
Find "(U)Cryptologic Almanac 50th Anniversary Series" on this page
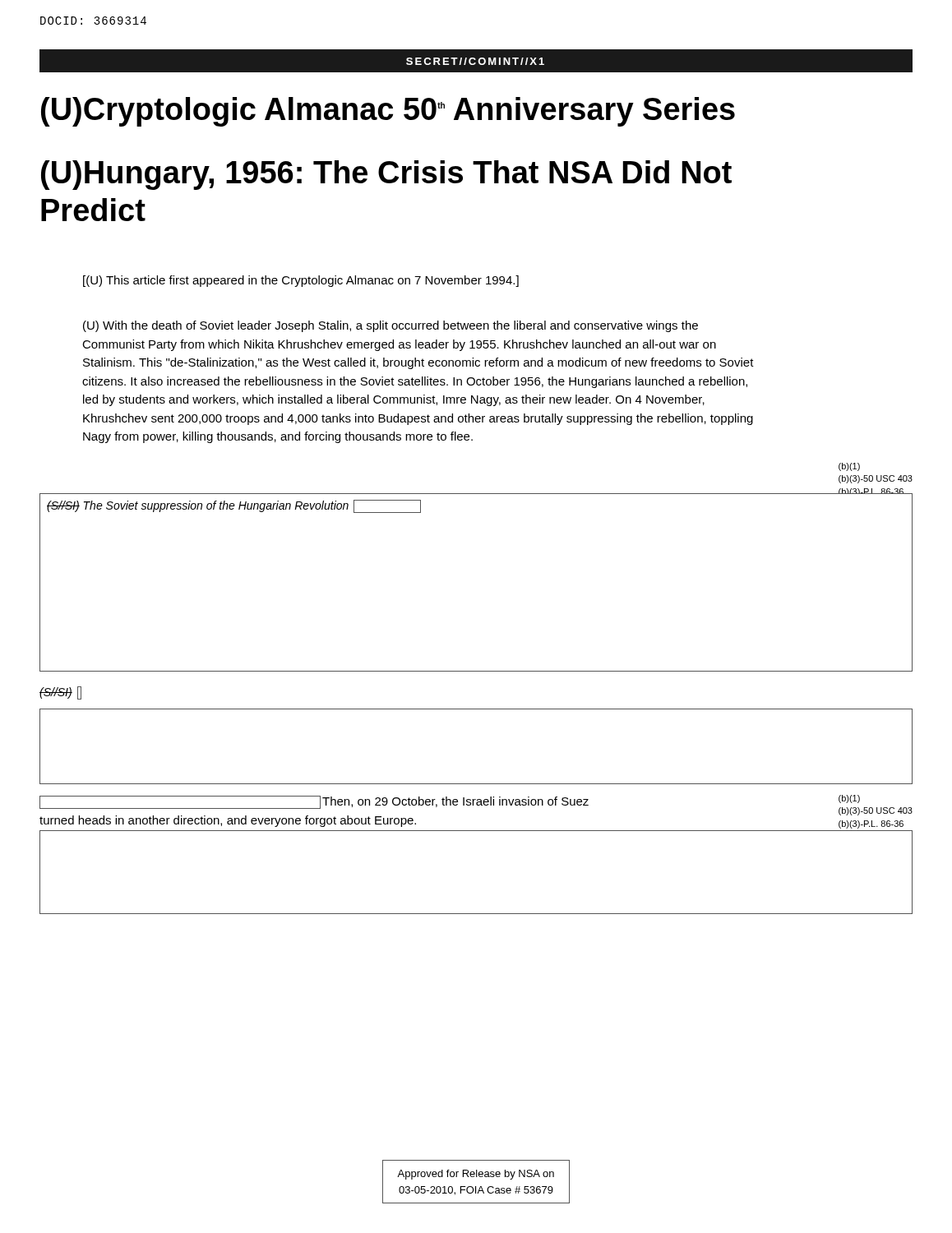tap(388, 109)
